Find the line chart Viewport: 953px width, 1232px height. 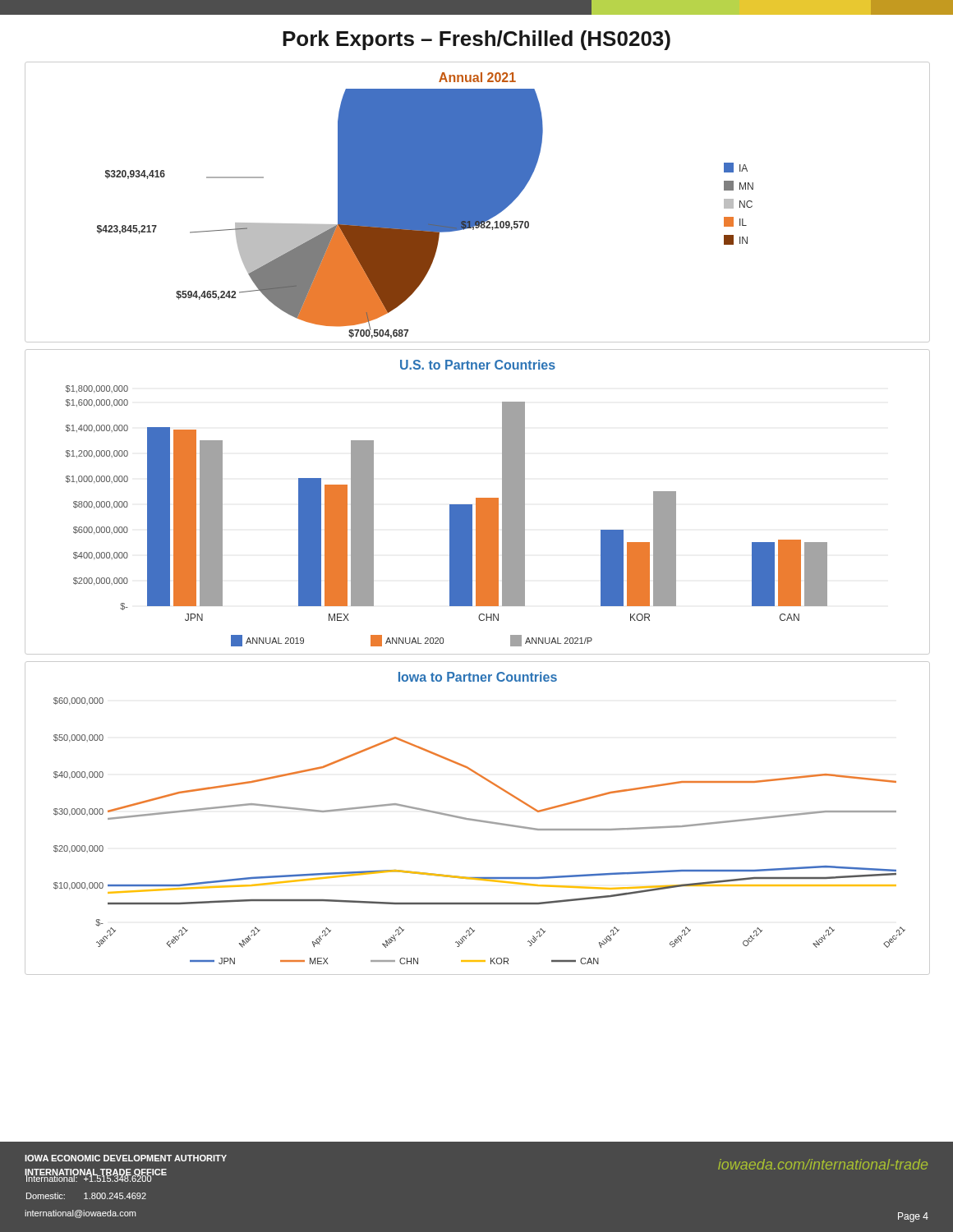477,818
